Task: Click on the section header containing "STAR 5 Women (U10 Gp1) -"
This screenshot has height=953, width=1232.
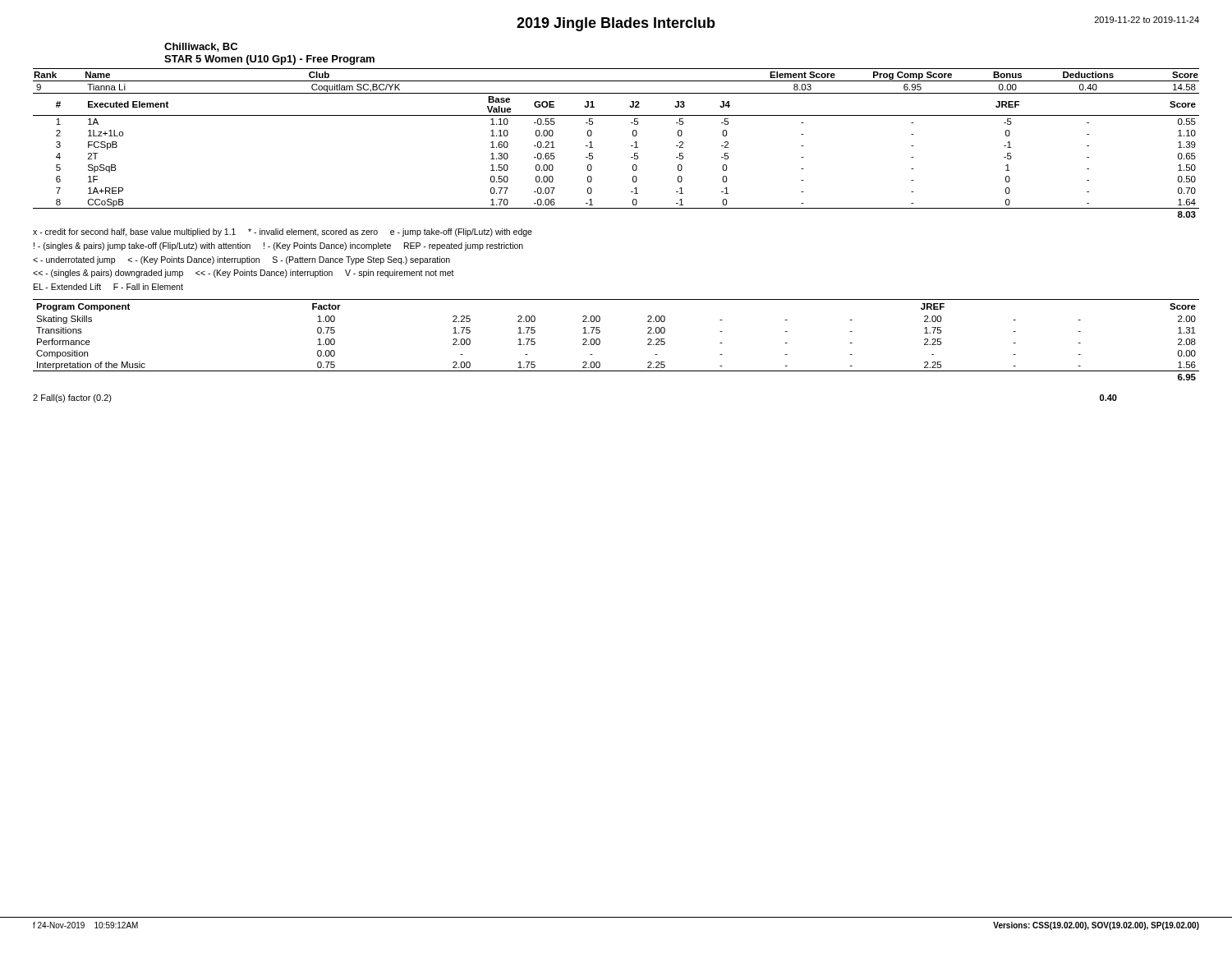Action: [270, 59]
